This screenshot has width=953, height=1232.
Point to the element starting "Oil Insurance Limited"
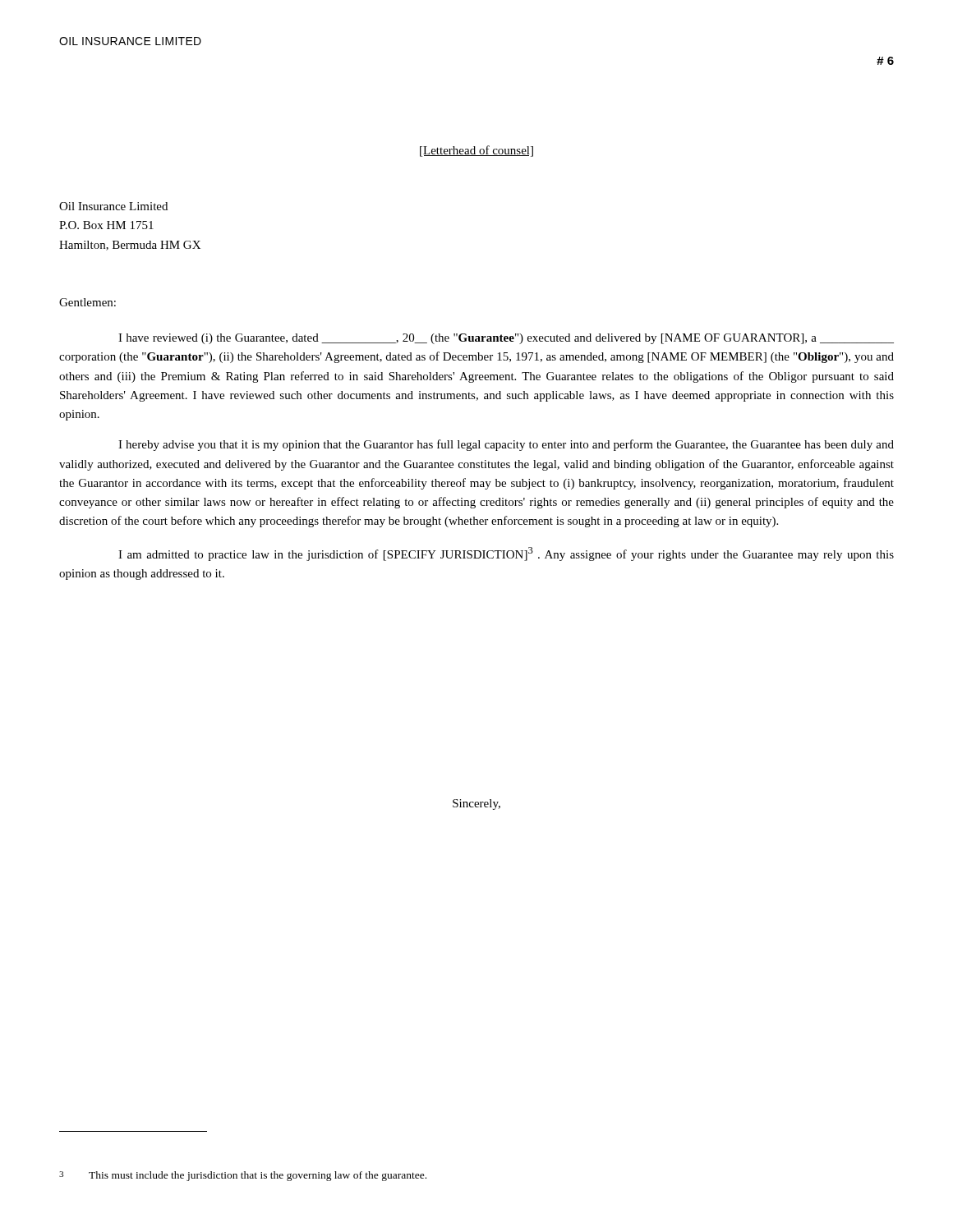tap(130, 225)
